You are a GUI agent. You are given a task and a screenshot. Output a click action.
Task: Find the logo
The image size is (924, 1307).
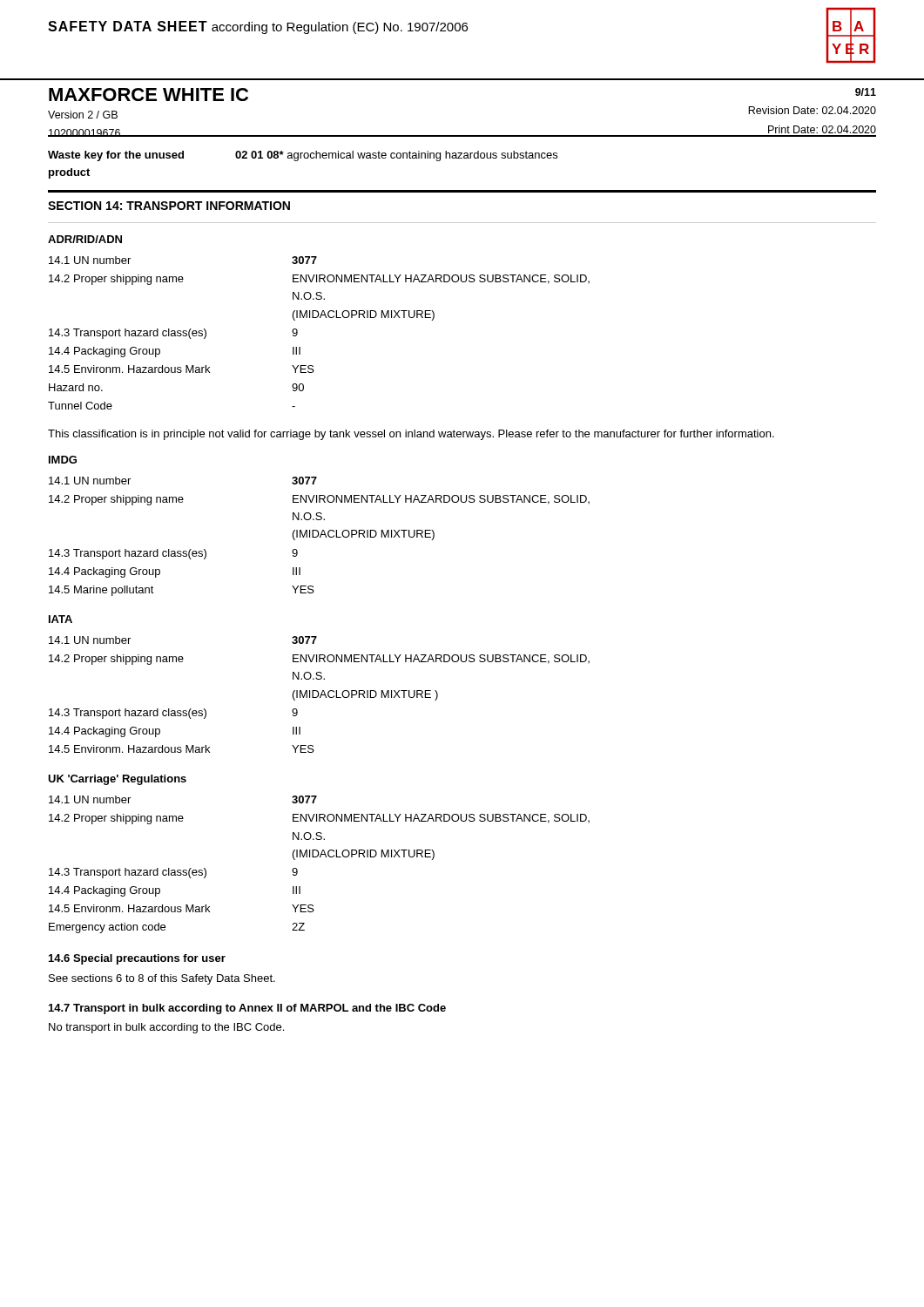pos(851,37)
